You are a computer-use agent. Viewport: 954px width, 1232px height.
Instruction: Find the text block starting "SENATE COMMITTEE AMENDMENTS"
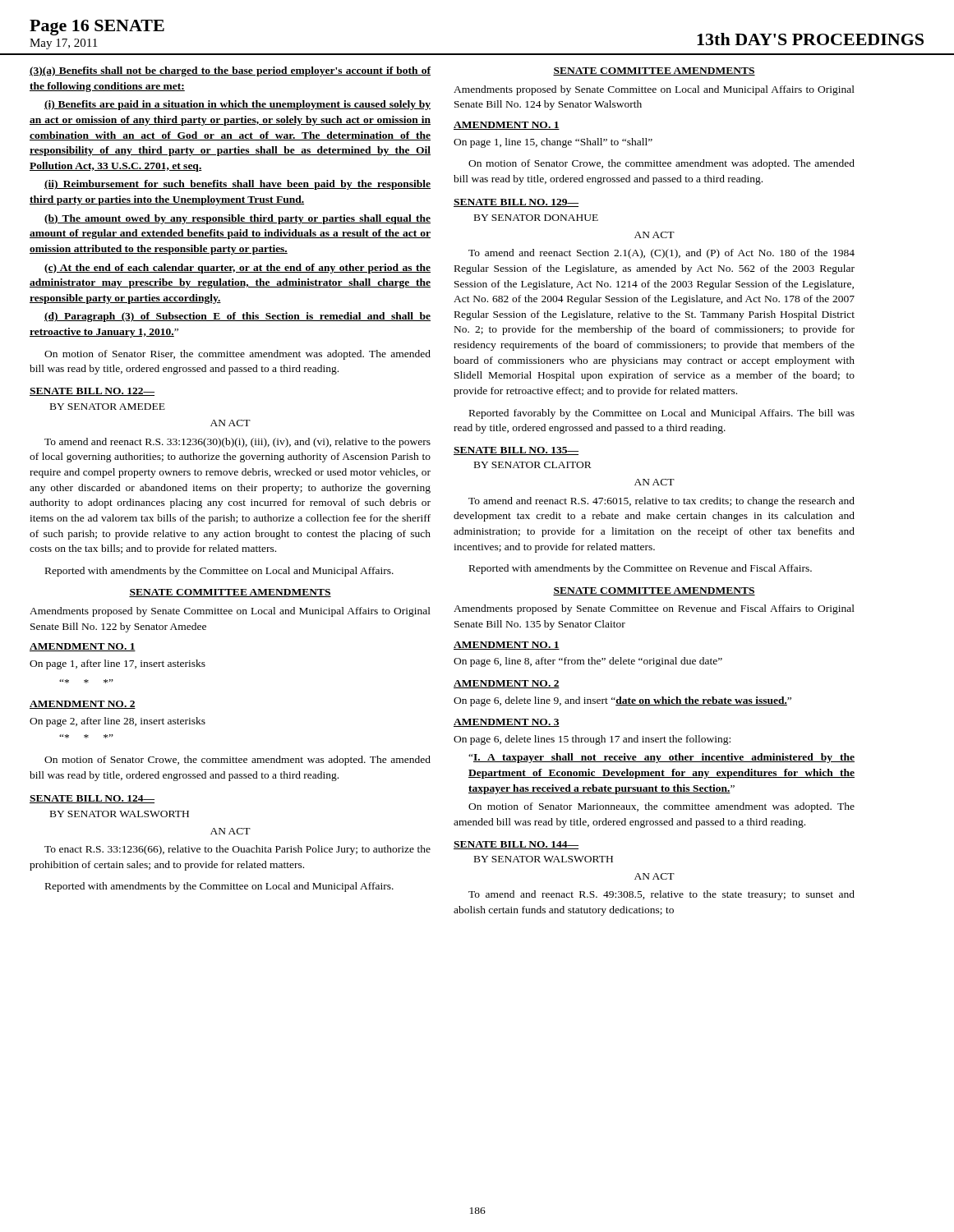click(x=654, y=70)
